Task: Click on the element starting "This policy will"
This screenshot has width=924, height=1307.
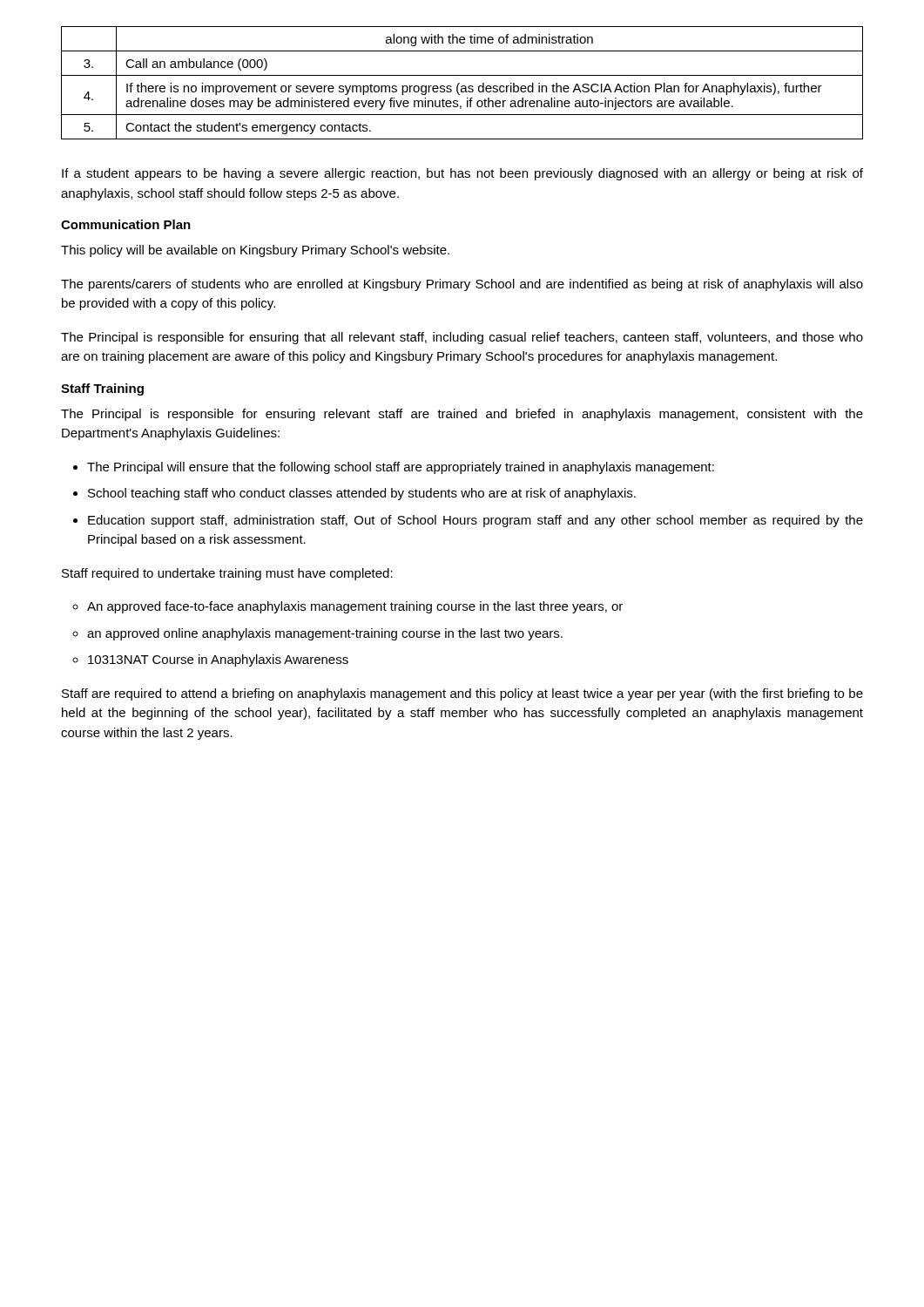Action: point(256,250)
